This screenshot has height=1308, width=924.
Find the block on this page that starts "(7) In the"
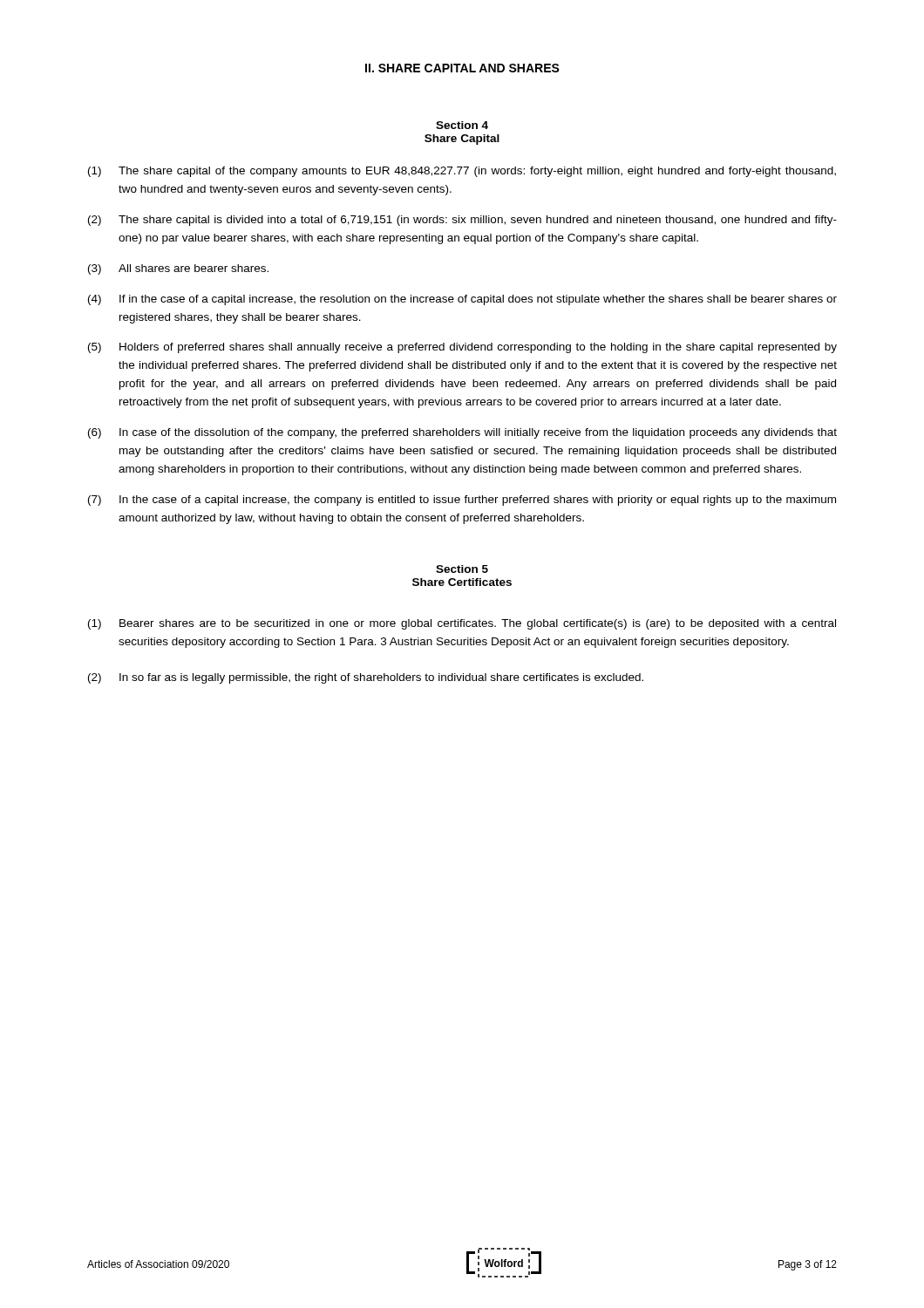coord(462,509)
